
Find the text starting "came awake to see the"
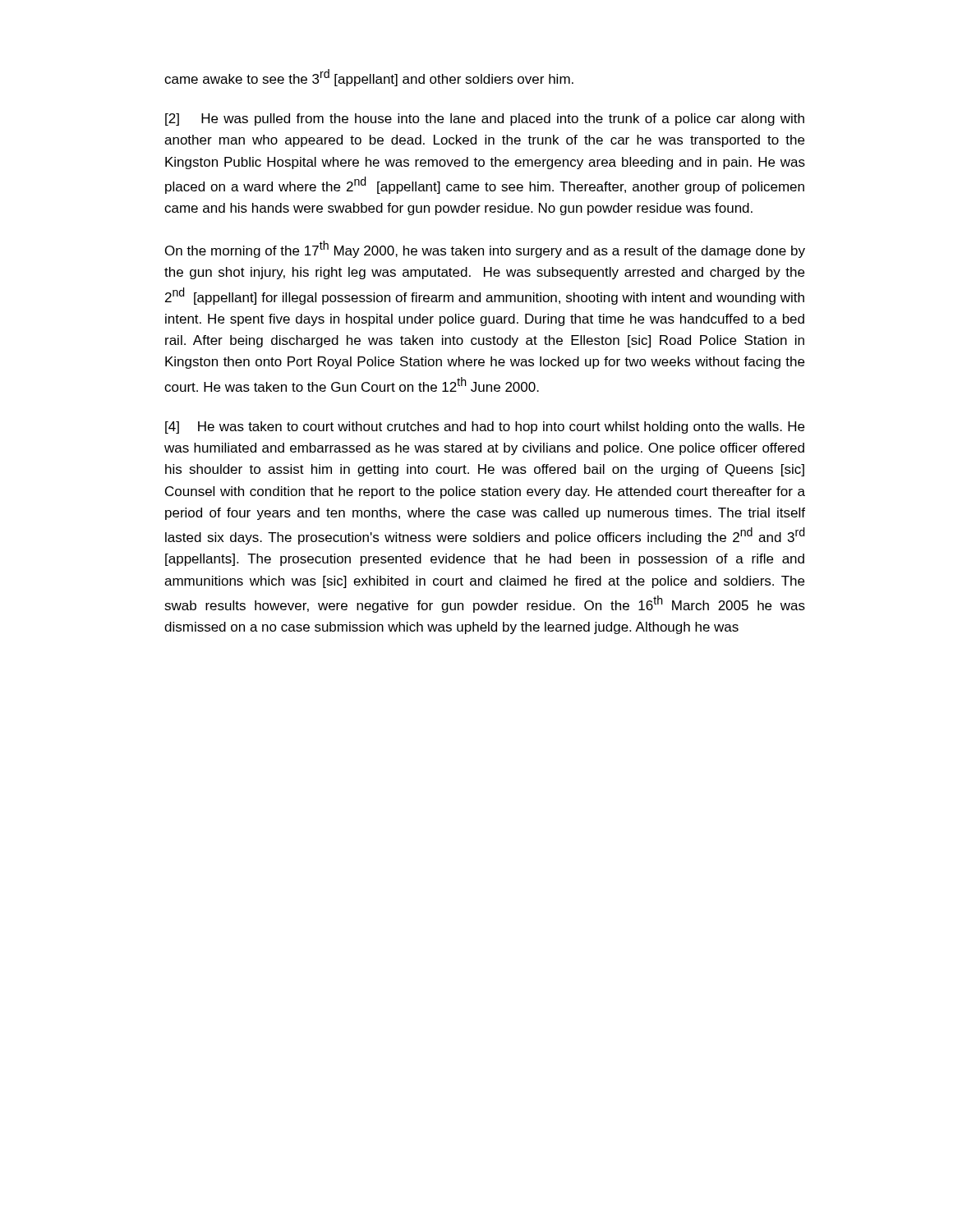click(369, 77)
